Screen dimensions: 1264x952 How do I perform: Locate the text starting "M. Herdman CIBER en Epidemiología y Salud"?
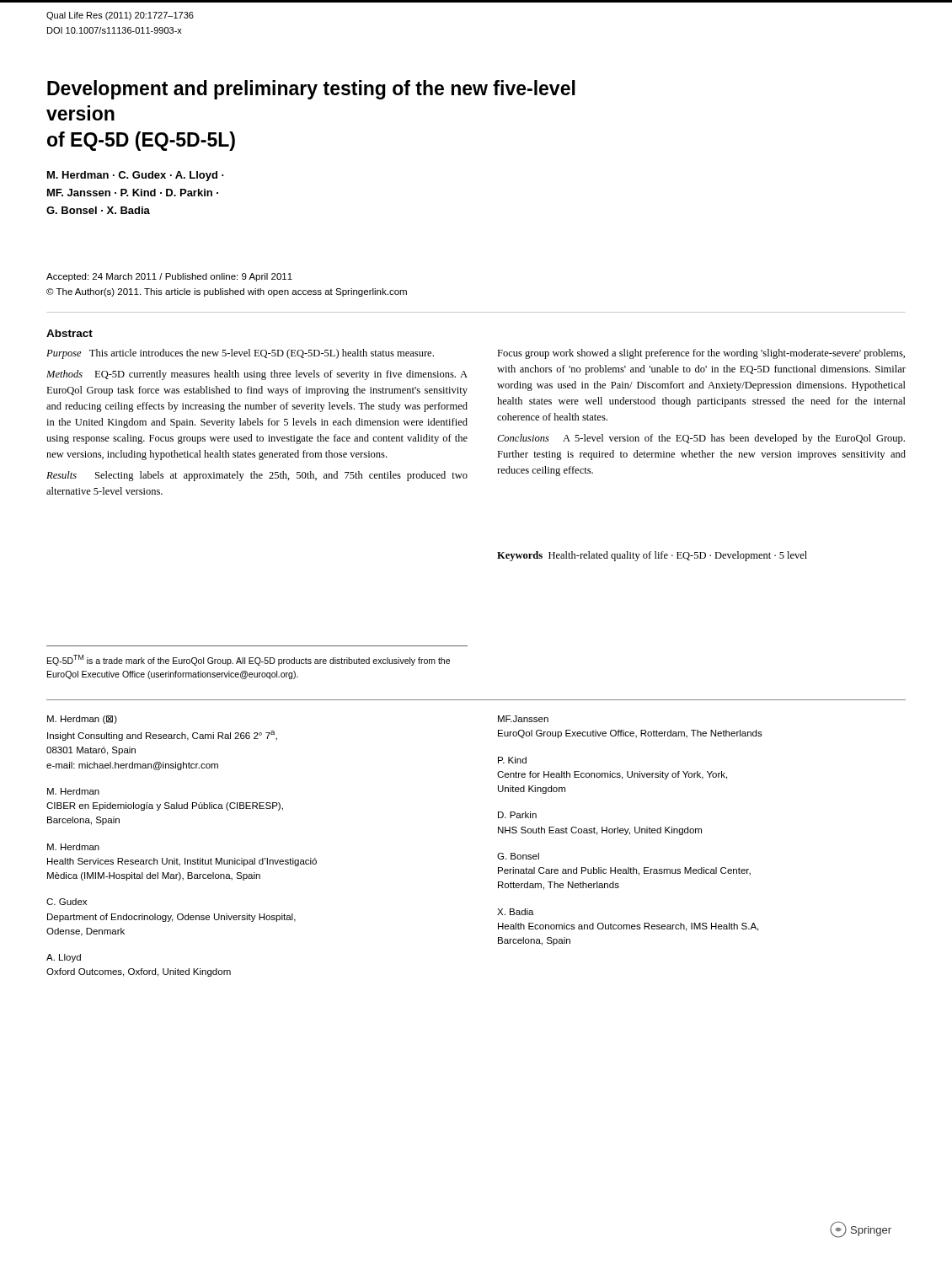point(253,805)
